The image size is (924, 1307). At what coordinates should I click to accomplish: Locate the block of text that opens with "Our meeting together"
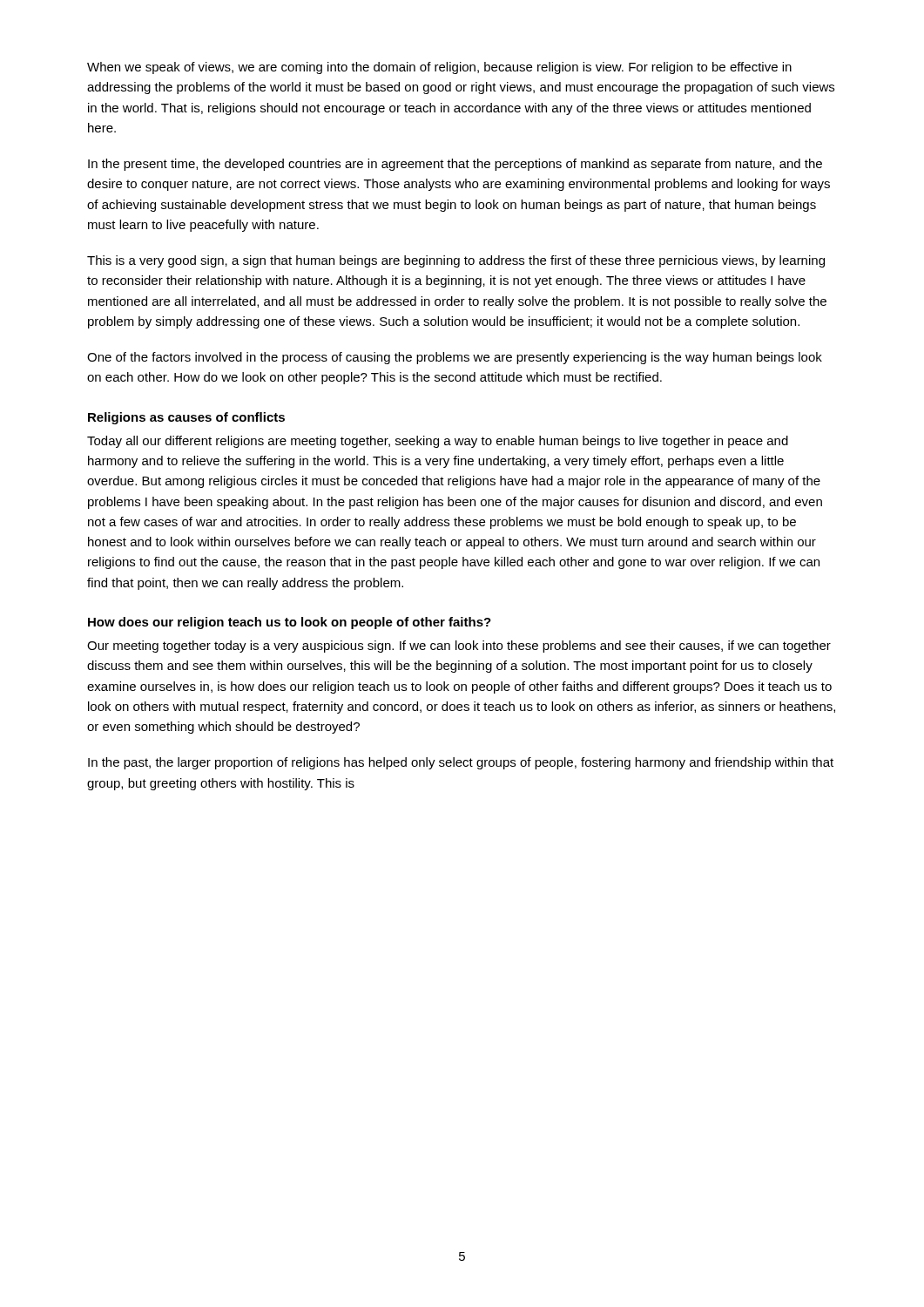pos(462,686)
